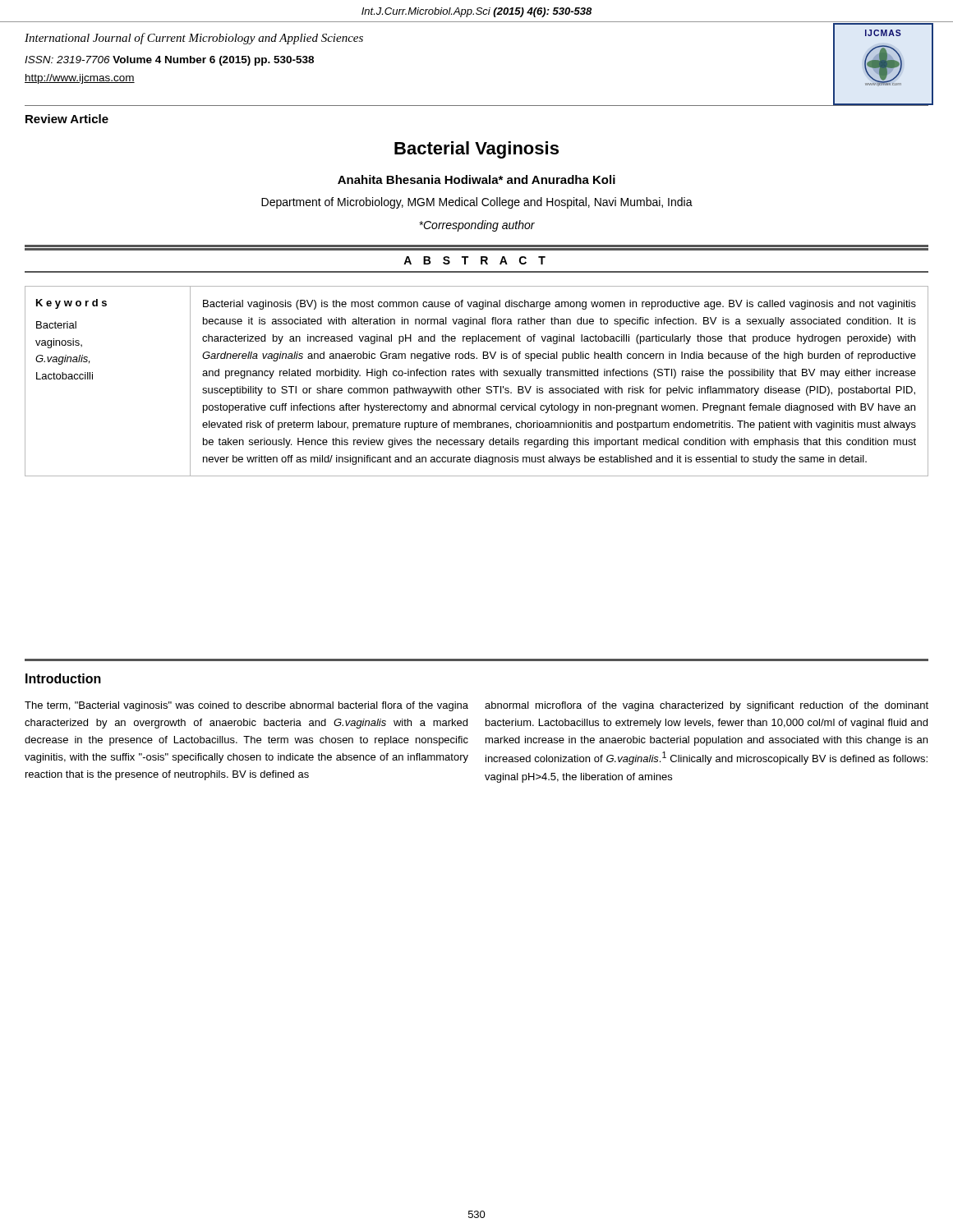Screen dimensions: 1232x953
Task: Select the text block that says "The term, "Bacterial vaginosis" was"
Action: 246,740
